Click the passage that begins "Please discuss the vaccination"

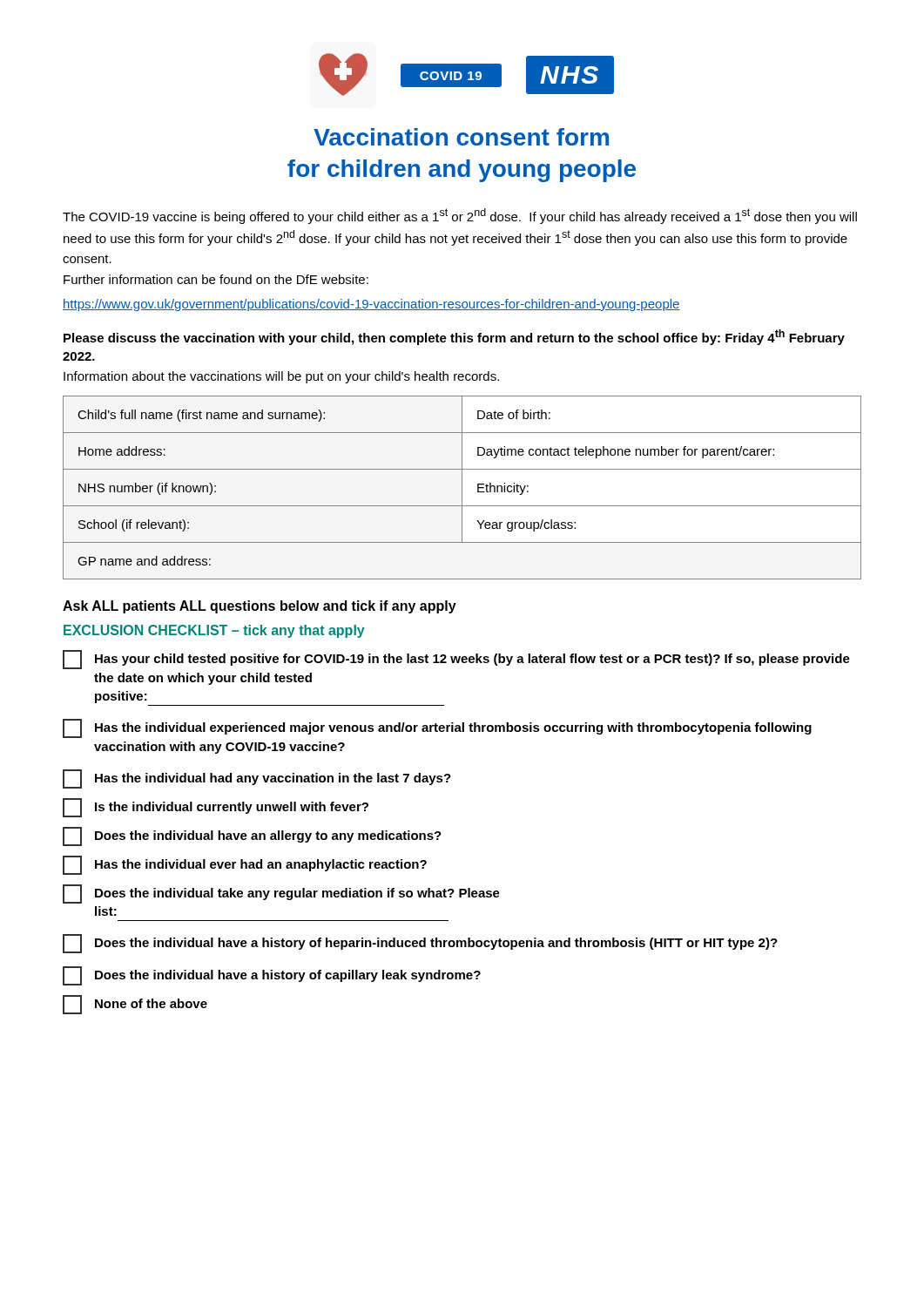click(x=454, y=345)
